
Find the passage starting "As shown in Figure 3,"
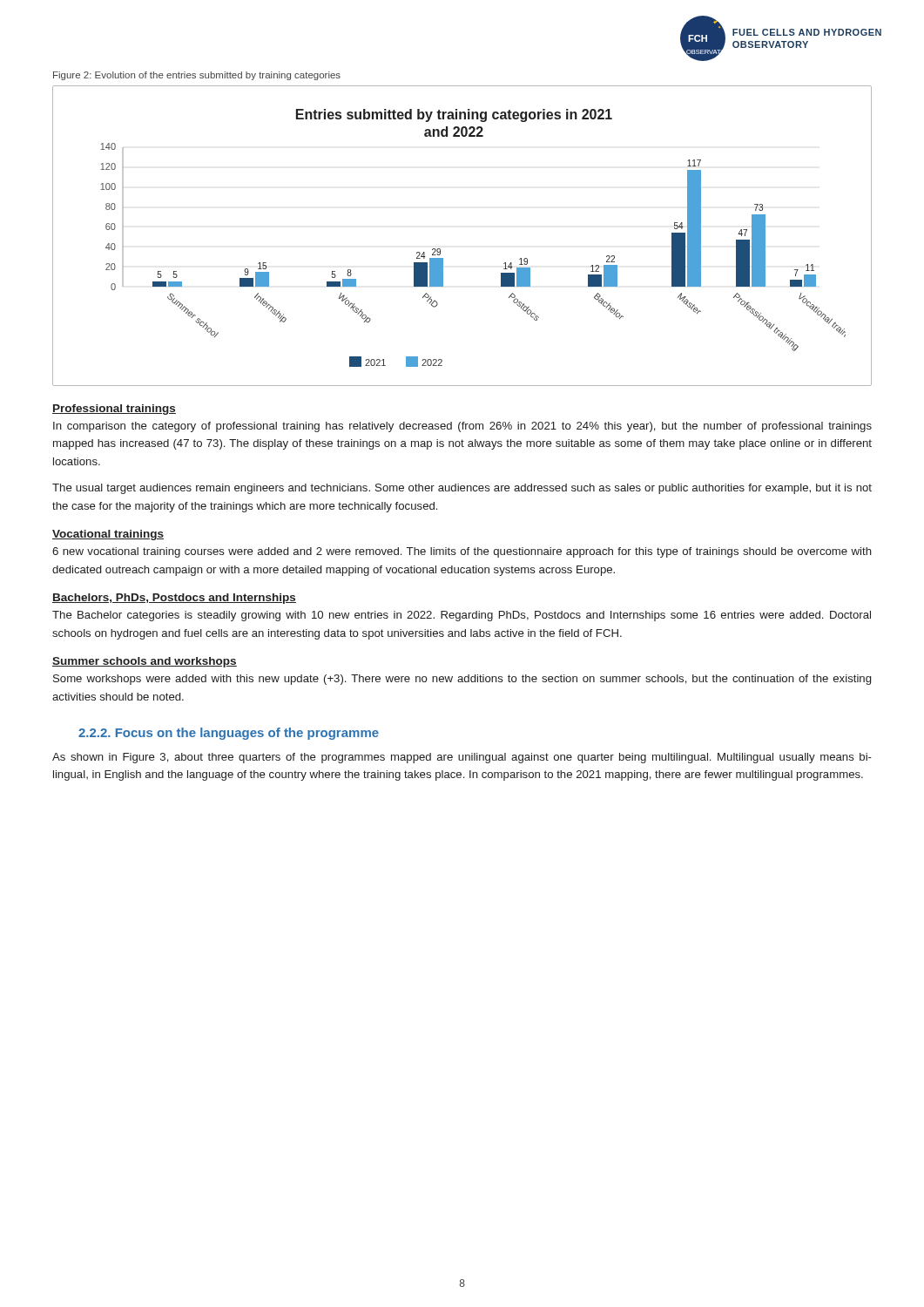pos(462,766)
